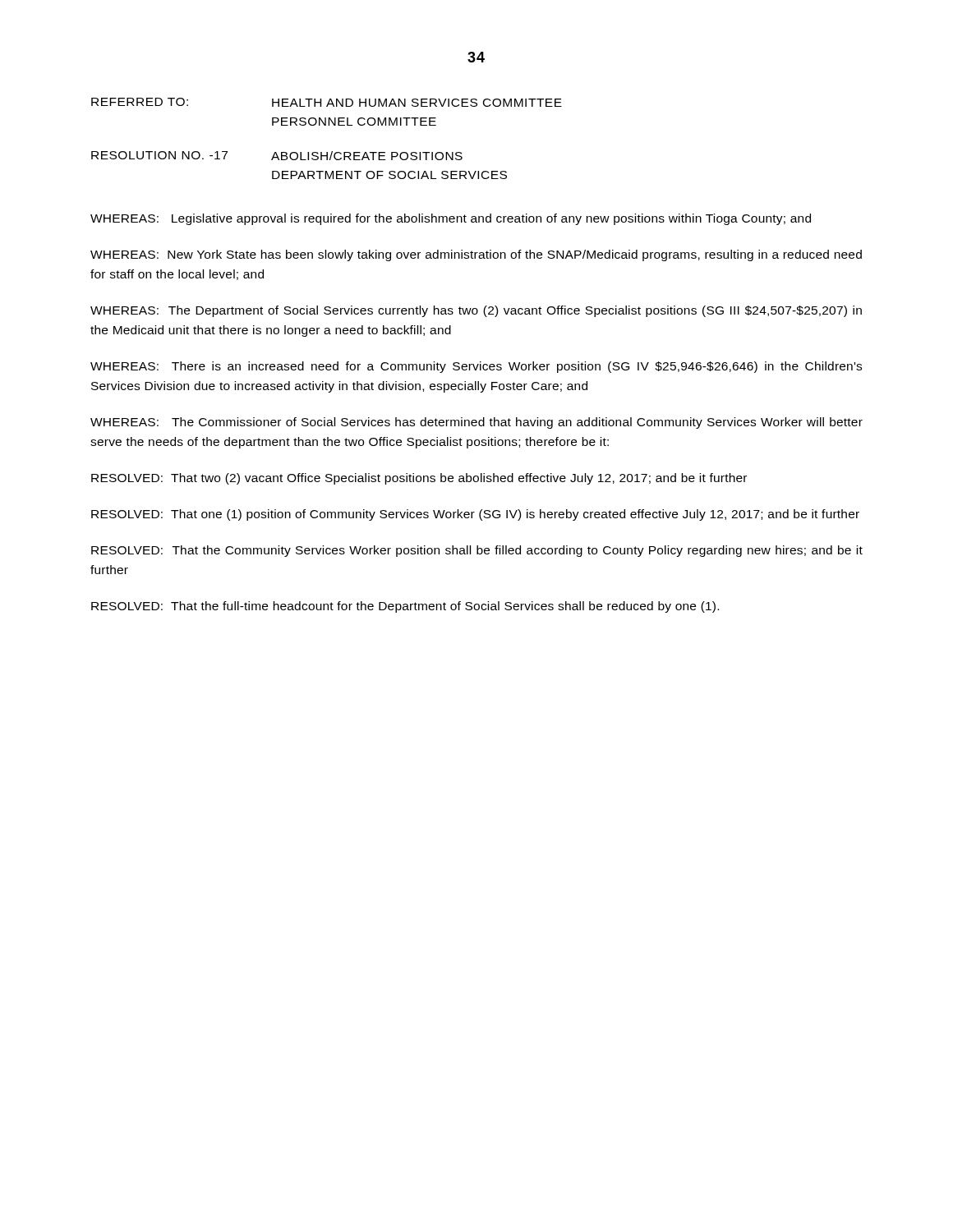The width and height of the screenshot is (953, 1232).
Task: Click on the text block that says "WHEREAS: The Department of"
Action: coord(476,320)
